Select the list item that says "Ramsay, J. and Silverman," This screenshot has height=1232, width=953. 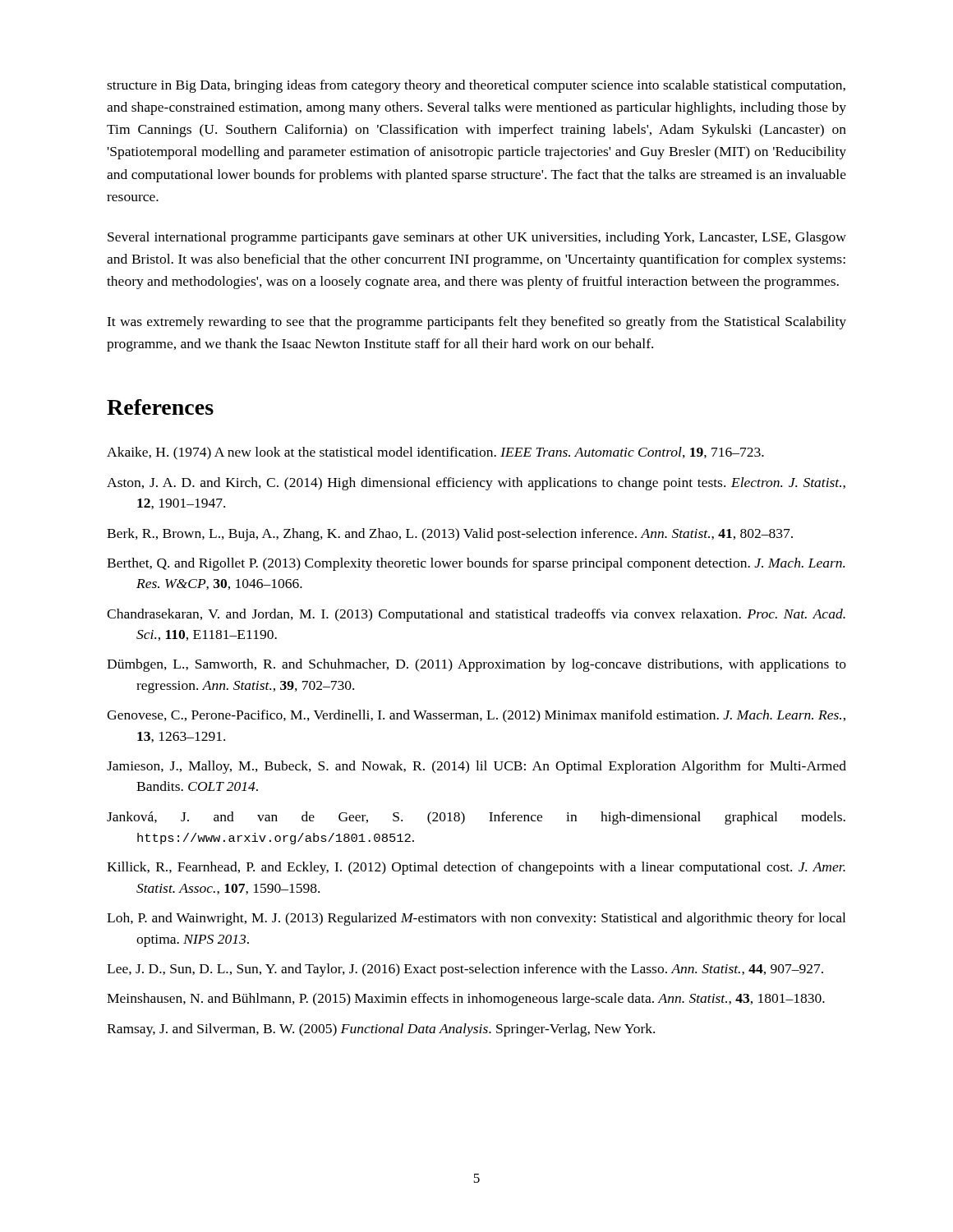point(381,1028)
